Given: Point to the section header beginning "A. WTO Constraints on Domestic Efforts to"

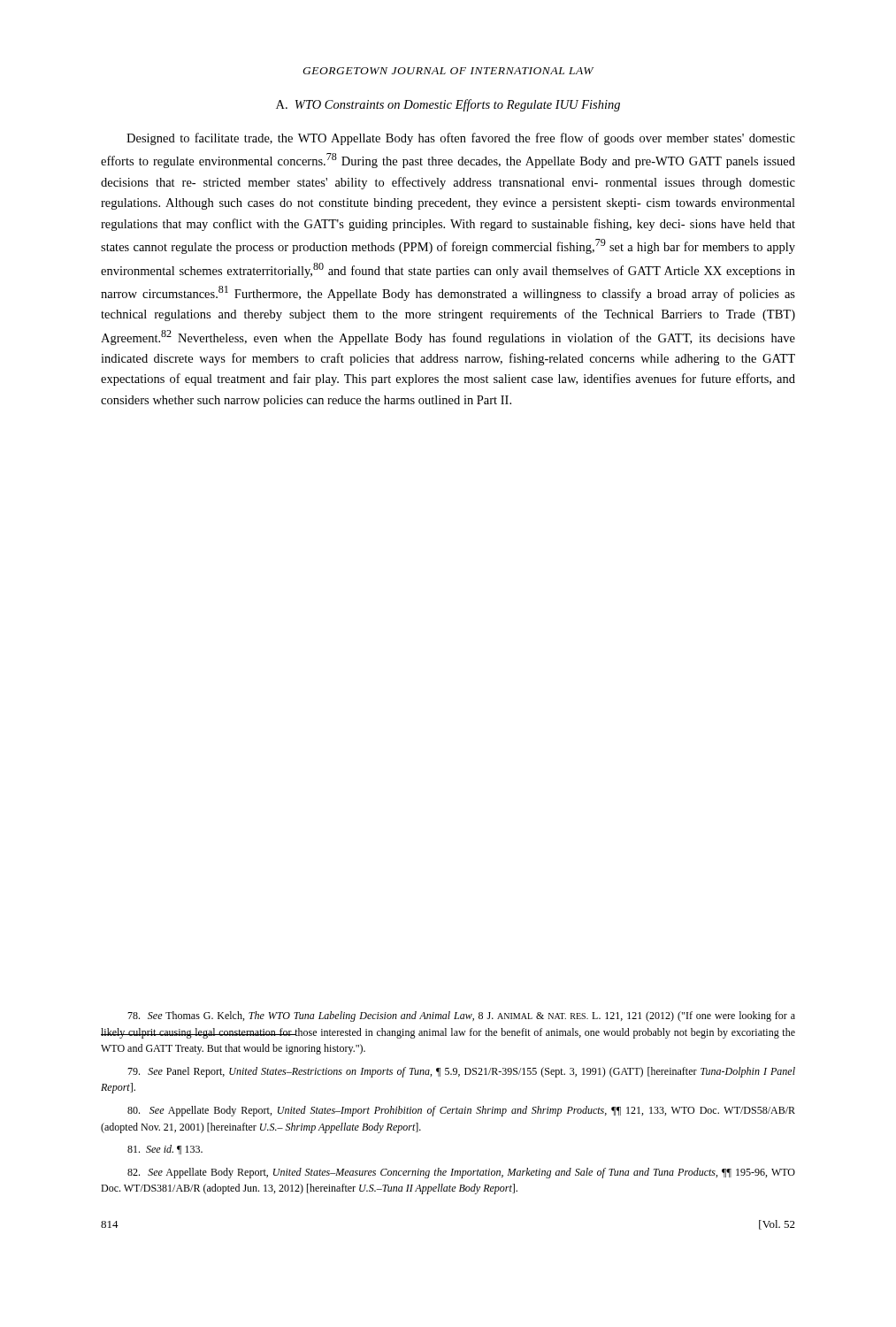Looking at the screenshot, I should pyautogui.click(x=448, y=104).
